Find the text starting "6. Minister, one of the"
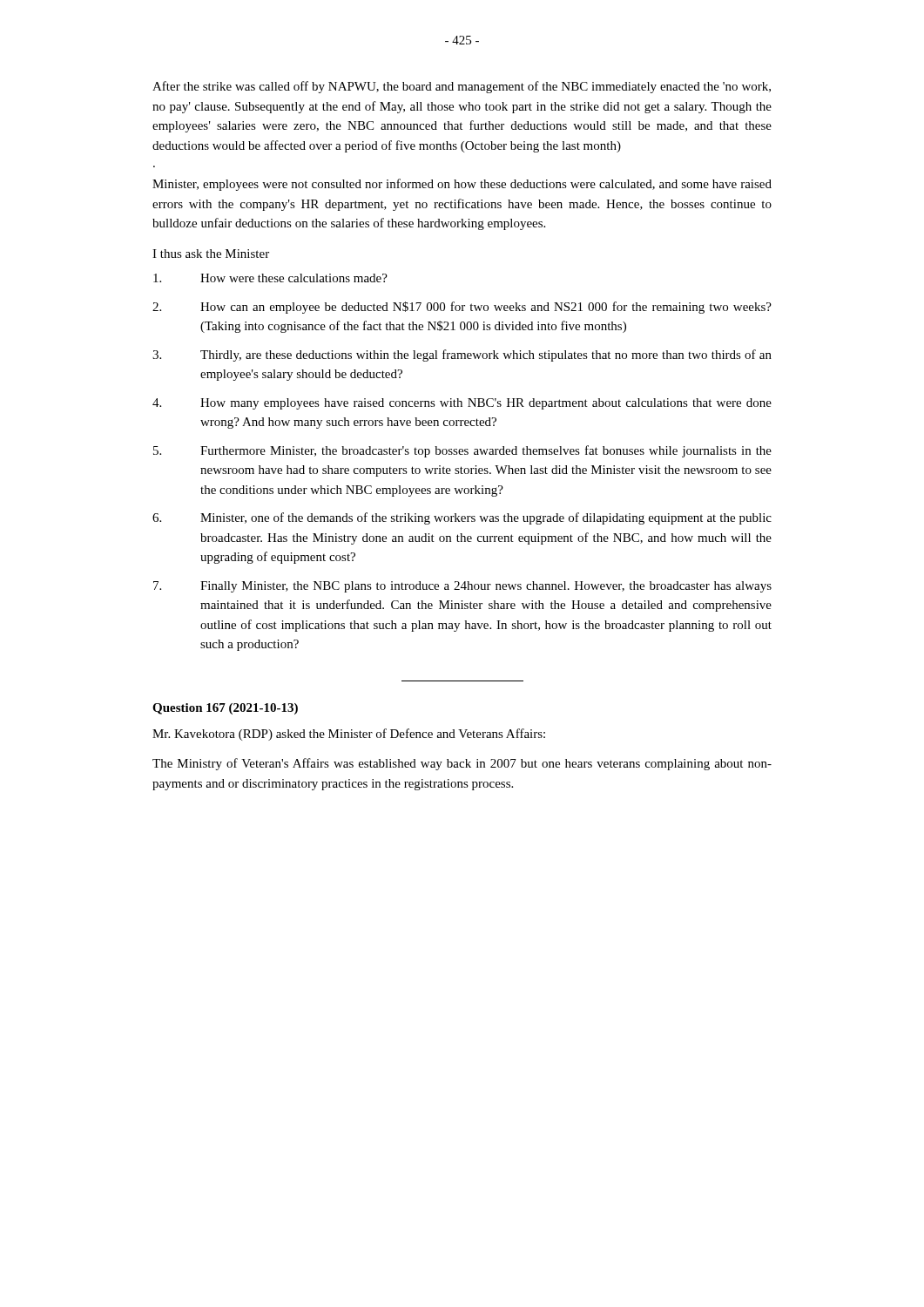This screenshot has width=924, height=1307. tap(462, 537)
